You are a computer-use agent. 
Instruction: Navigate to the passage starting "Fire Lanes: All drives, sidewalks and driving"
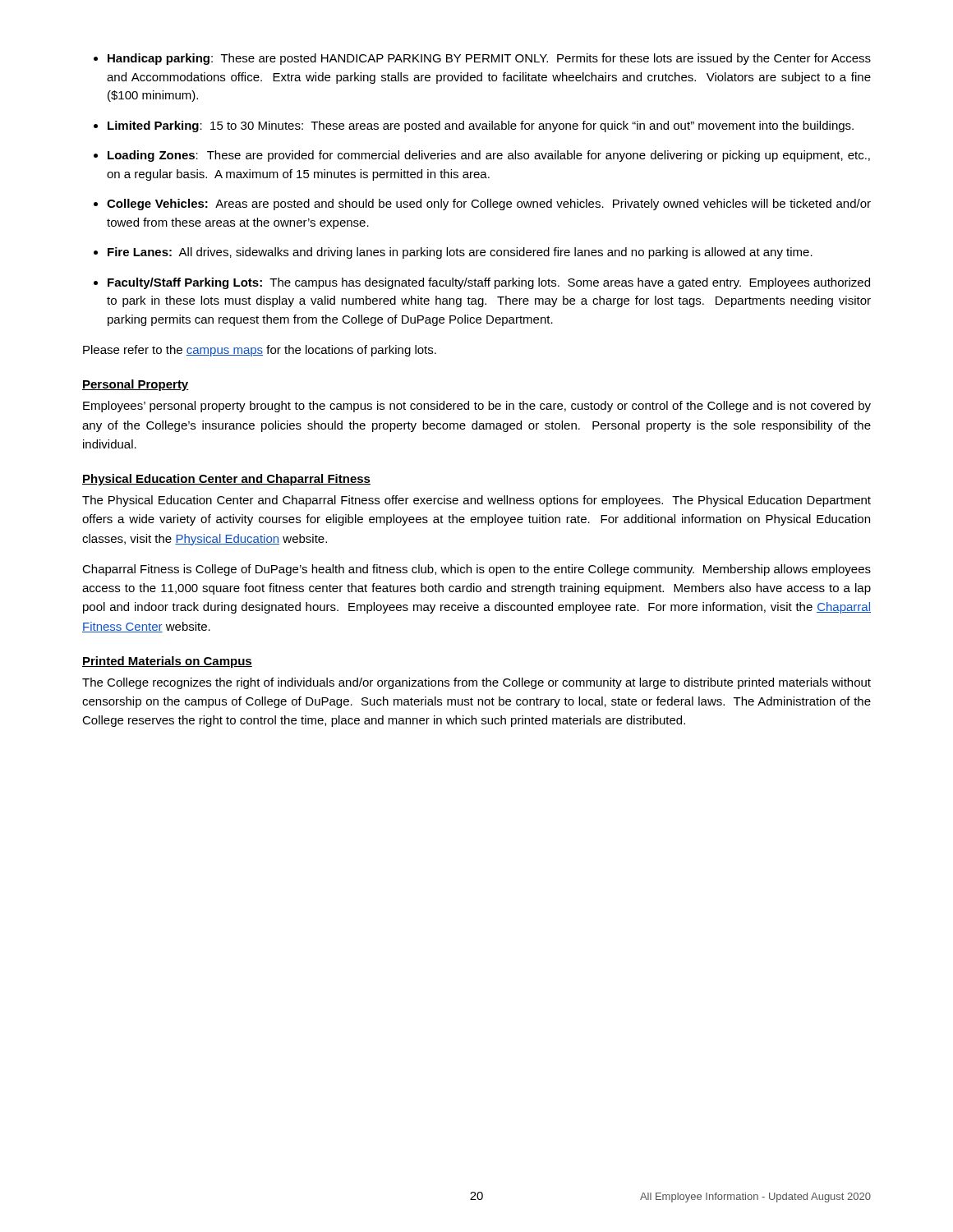point(460,252)
